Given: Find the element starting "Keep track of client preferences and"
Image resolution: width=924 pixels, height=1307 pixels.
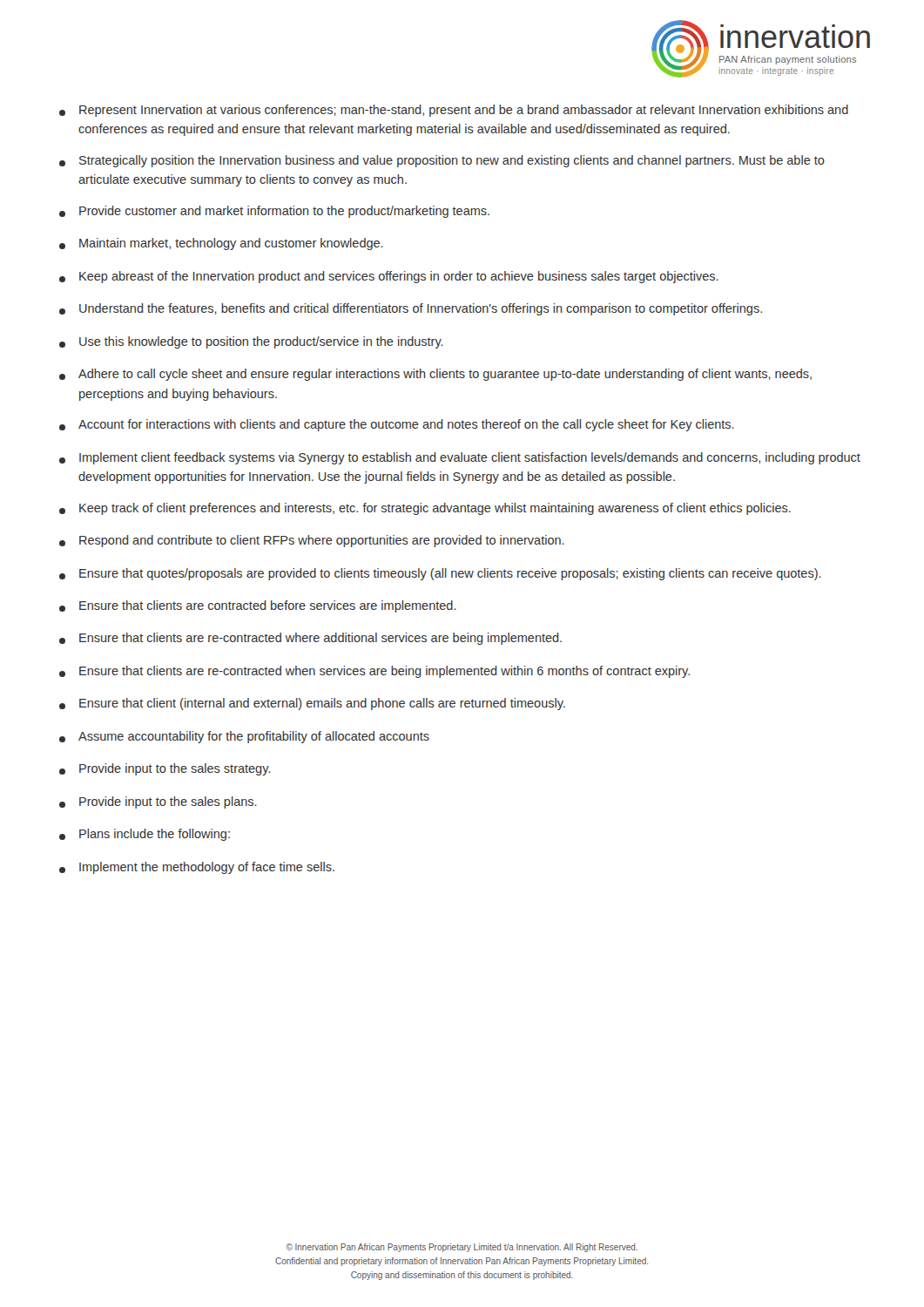Looking at the screenshot, I should click(x=462, y=509).
